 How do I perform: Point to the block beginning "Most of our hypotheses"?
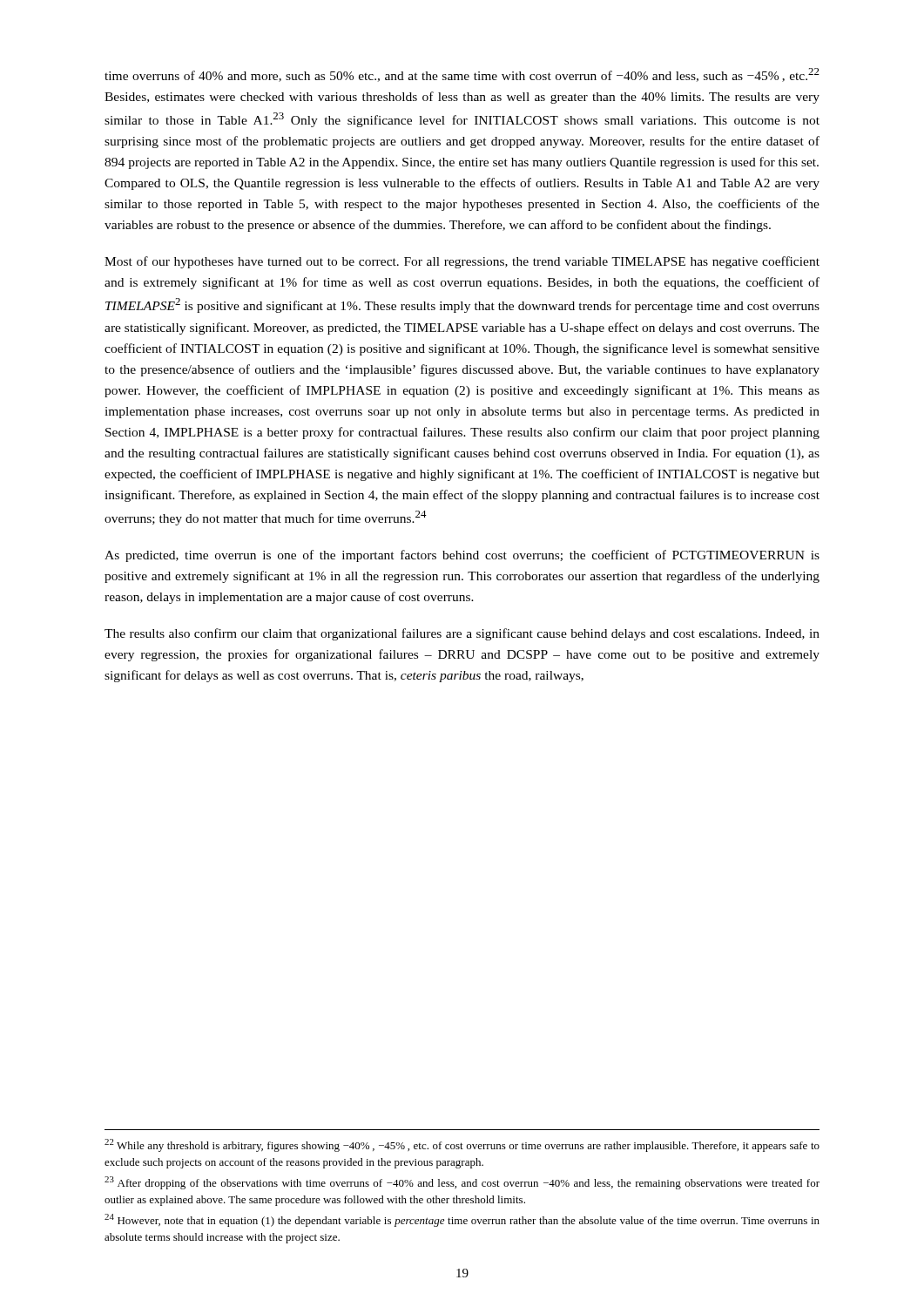click(462, 390)
